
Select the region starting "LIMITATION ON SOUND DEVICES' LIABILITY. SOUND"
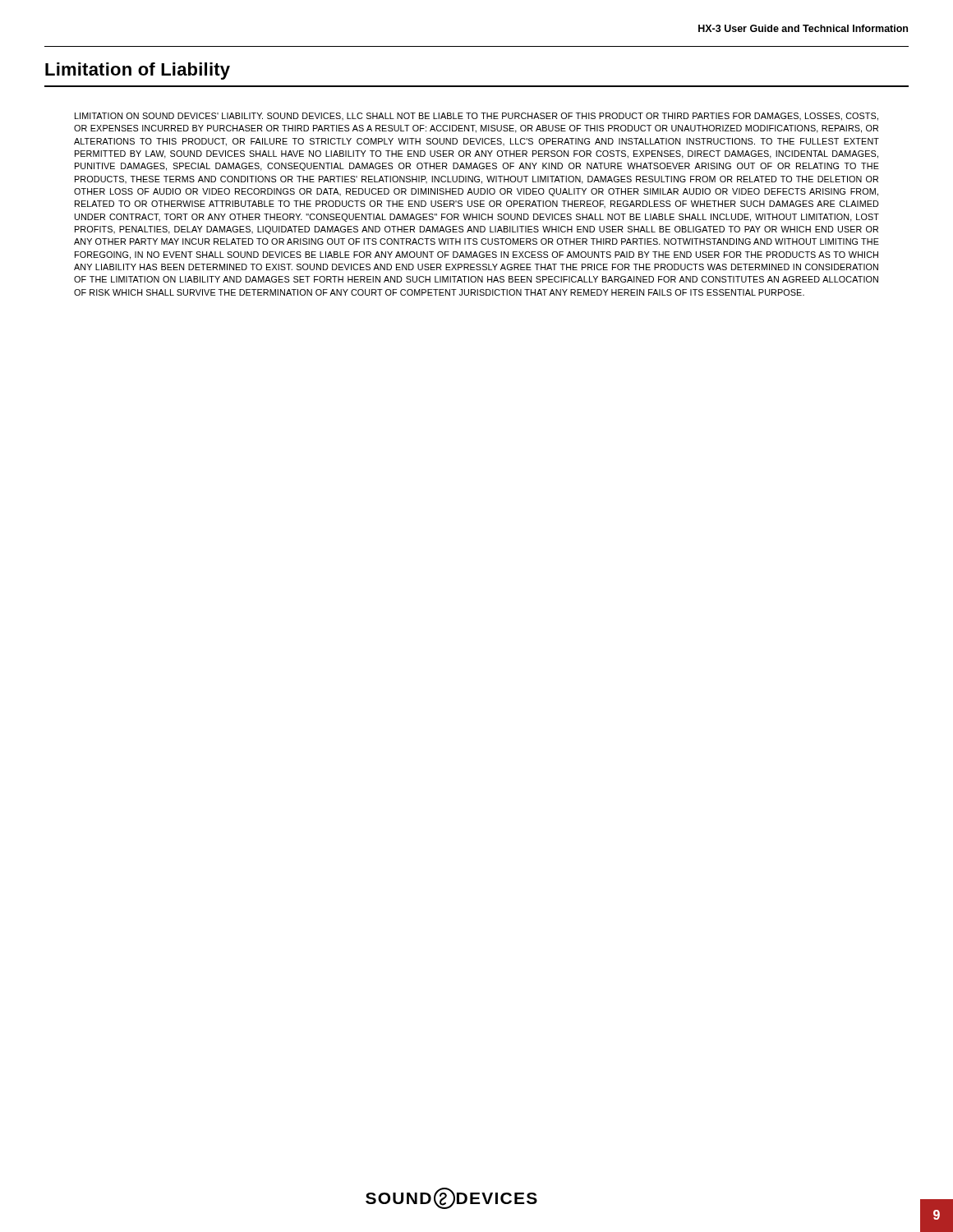tap(476, 204)
